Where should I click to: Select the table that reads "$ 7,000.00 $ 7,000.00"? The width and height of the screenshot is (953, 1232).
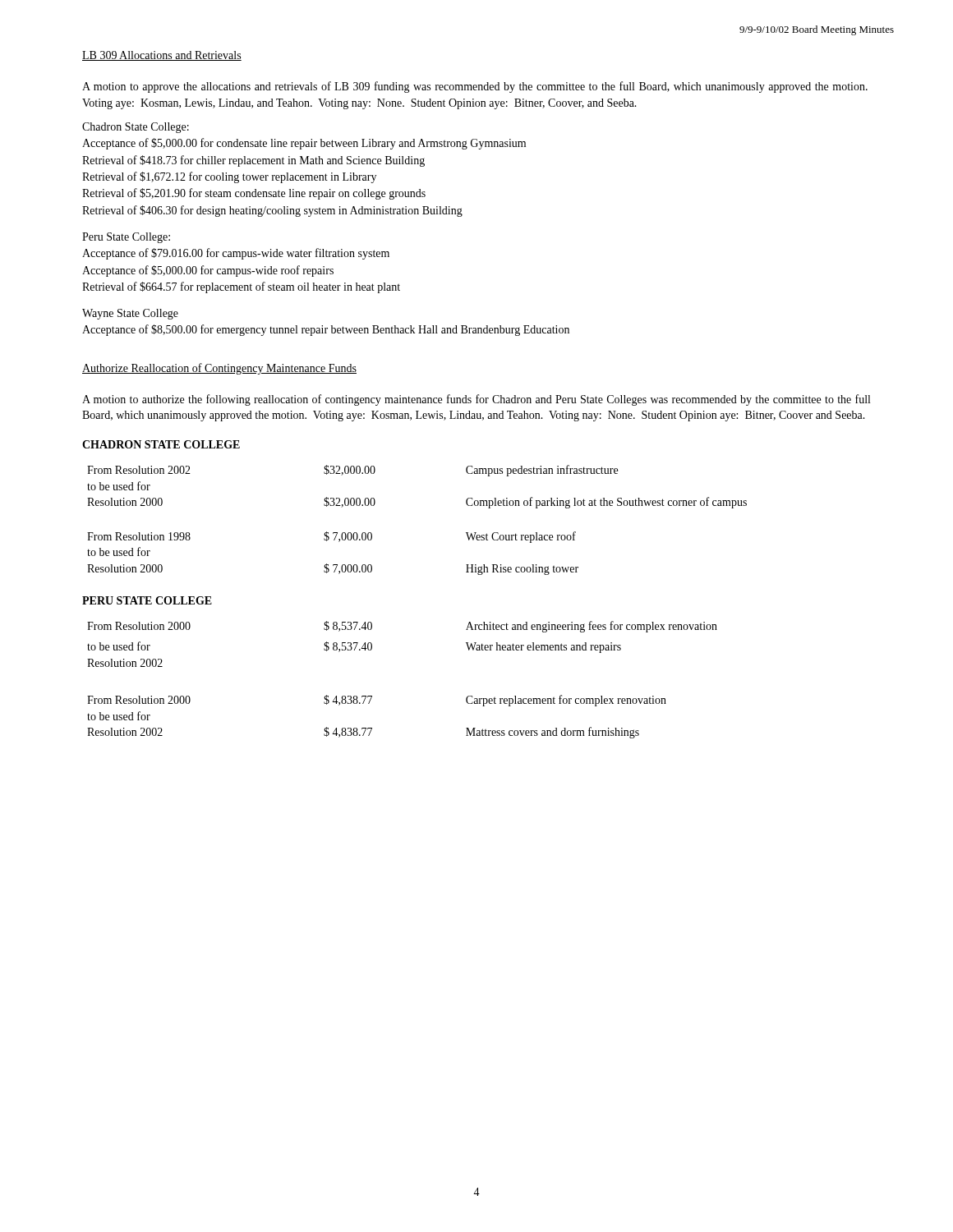click(x=476, y=520)
